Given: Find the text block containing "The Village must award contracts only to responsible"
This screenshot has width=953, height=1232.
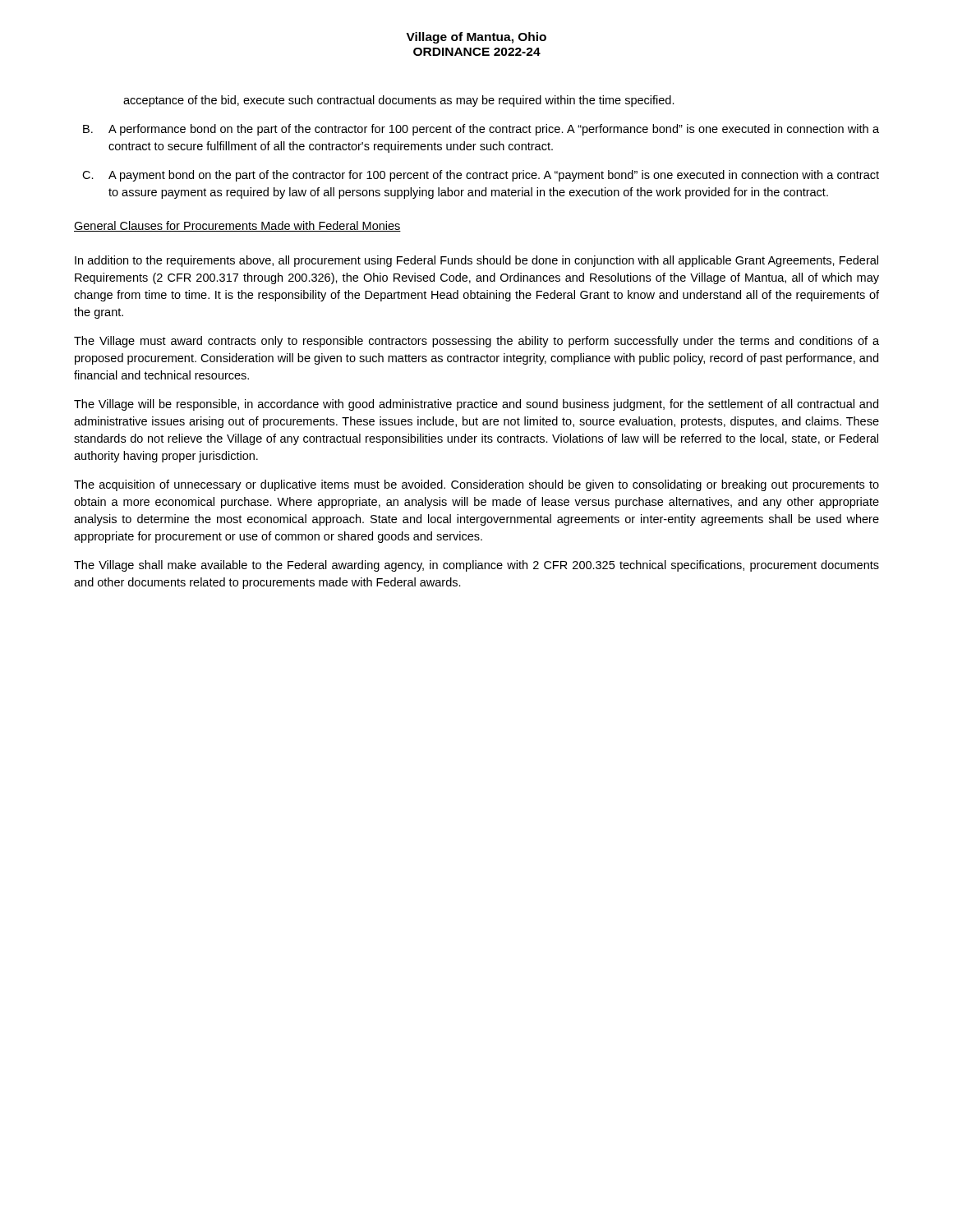Looking at the screenshot, I should tap(476, 358).
